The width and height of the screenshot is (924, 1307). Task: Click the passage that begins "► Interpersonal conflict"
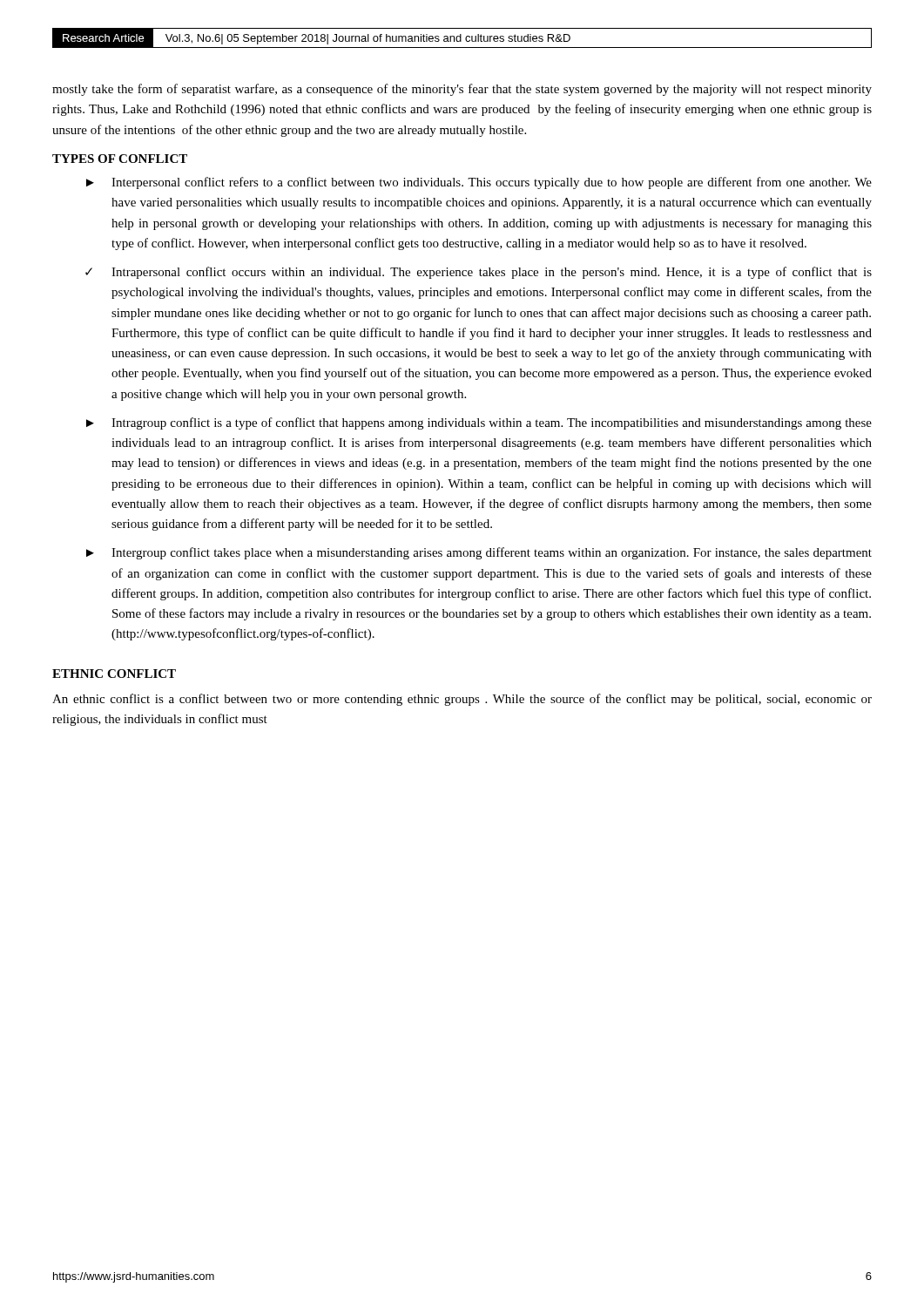pos(474,213)
